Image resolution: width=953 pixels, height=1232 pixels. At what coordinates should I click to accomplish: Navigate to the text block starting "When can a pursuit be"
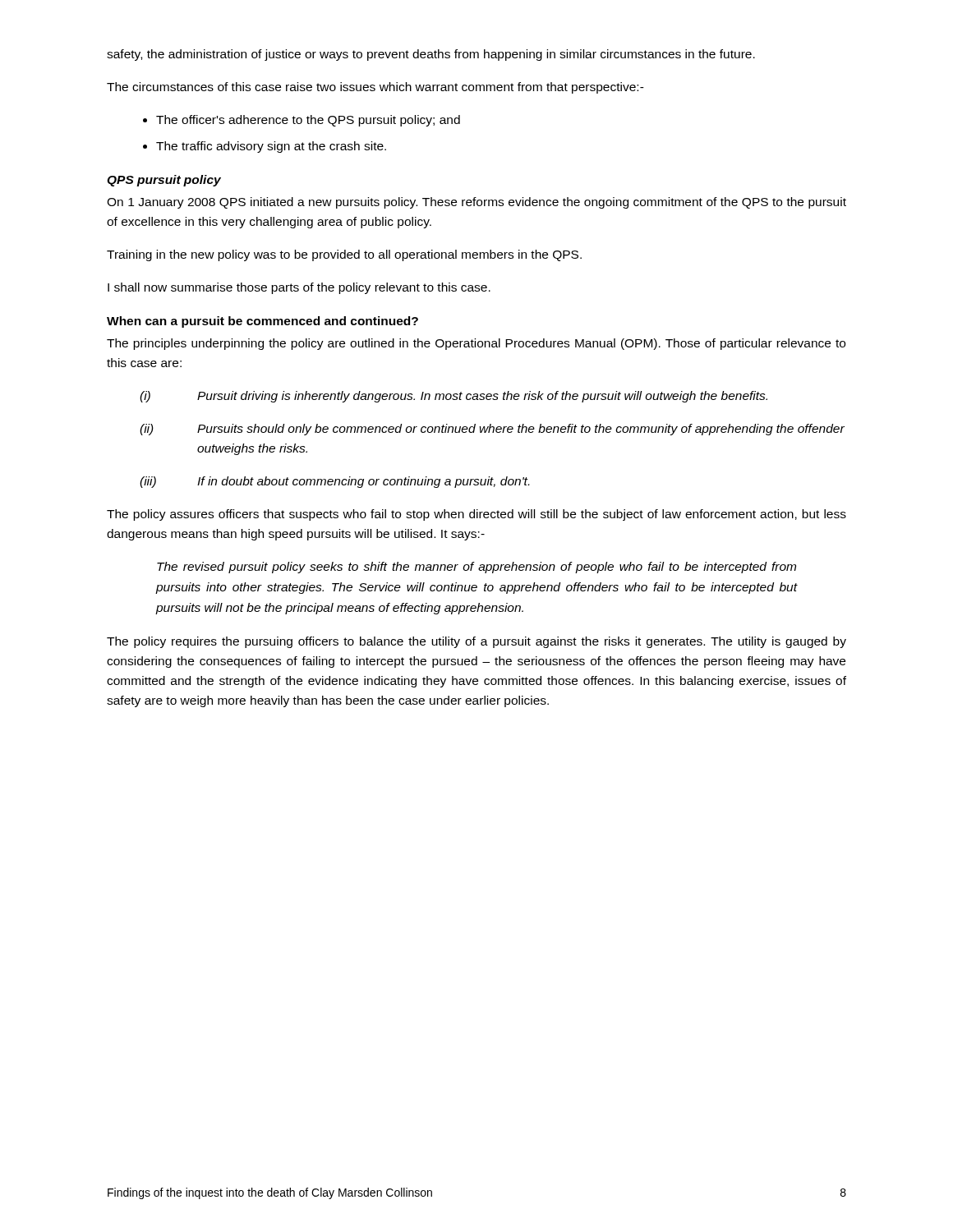point(263,321)
